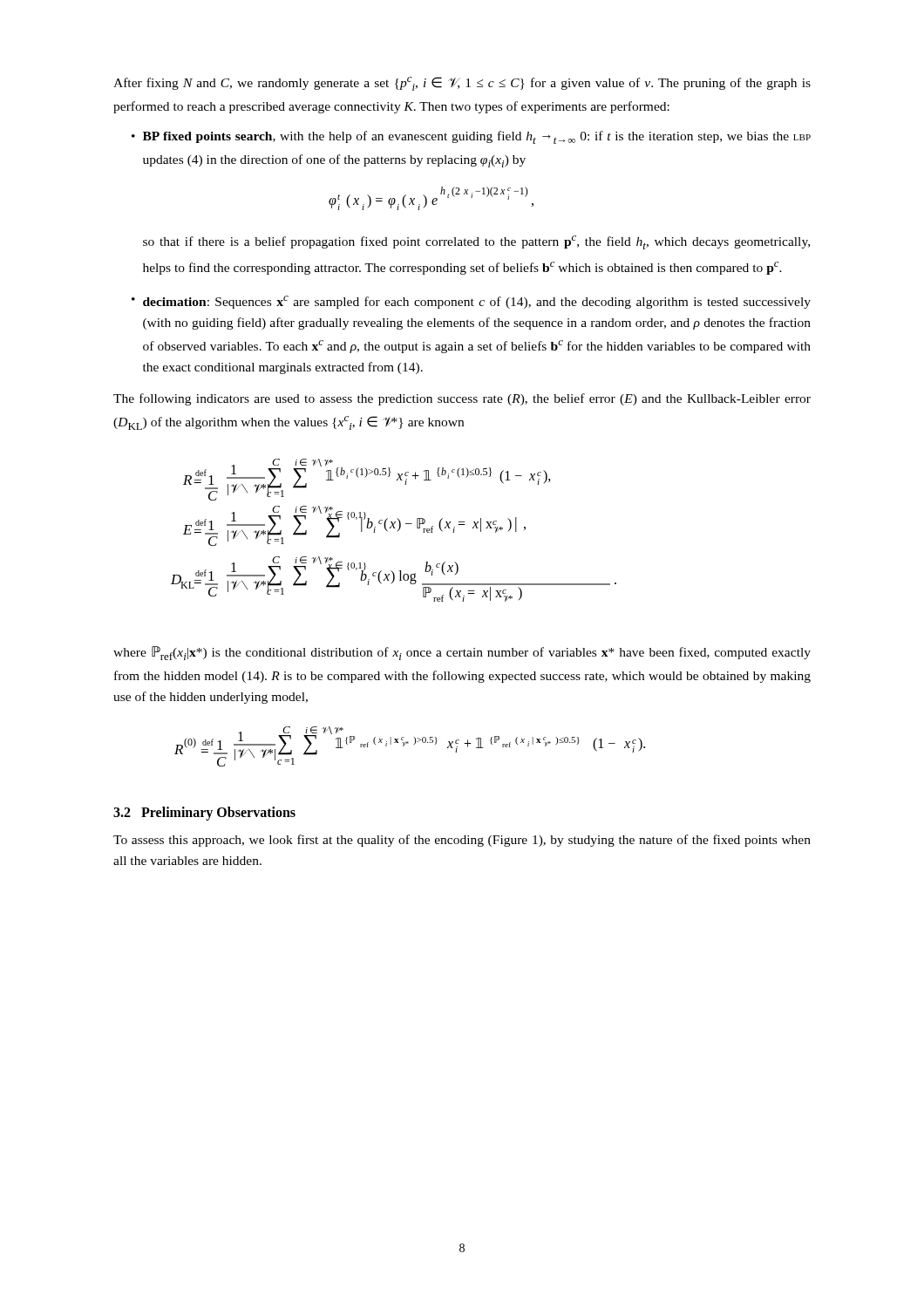The width and height of the screenshot is (924, 1308).
Task: Navigate to the element starting "R (0) def = 1 C"
Action: (x=462, y=751)
